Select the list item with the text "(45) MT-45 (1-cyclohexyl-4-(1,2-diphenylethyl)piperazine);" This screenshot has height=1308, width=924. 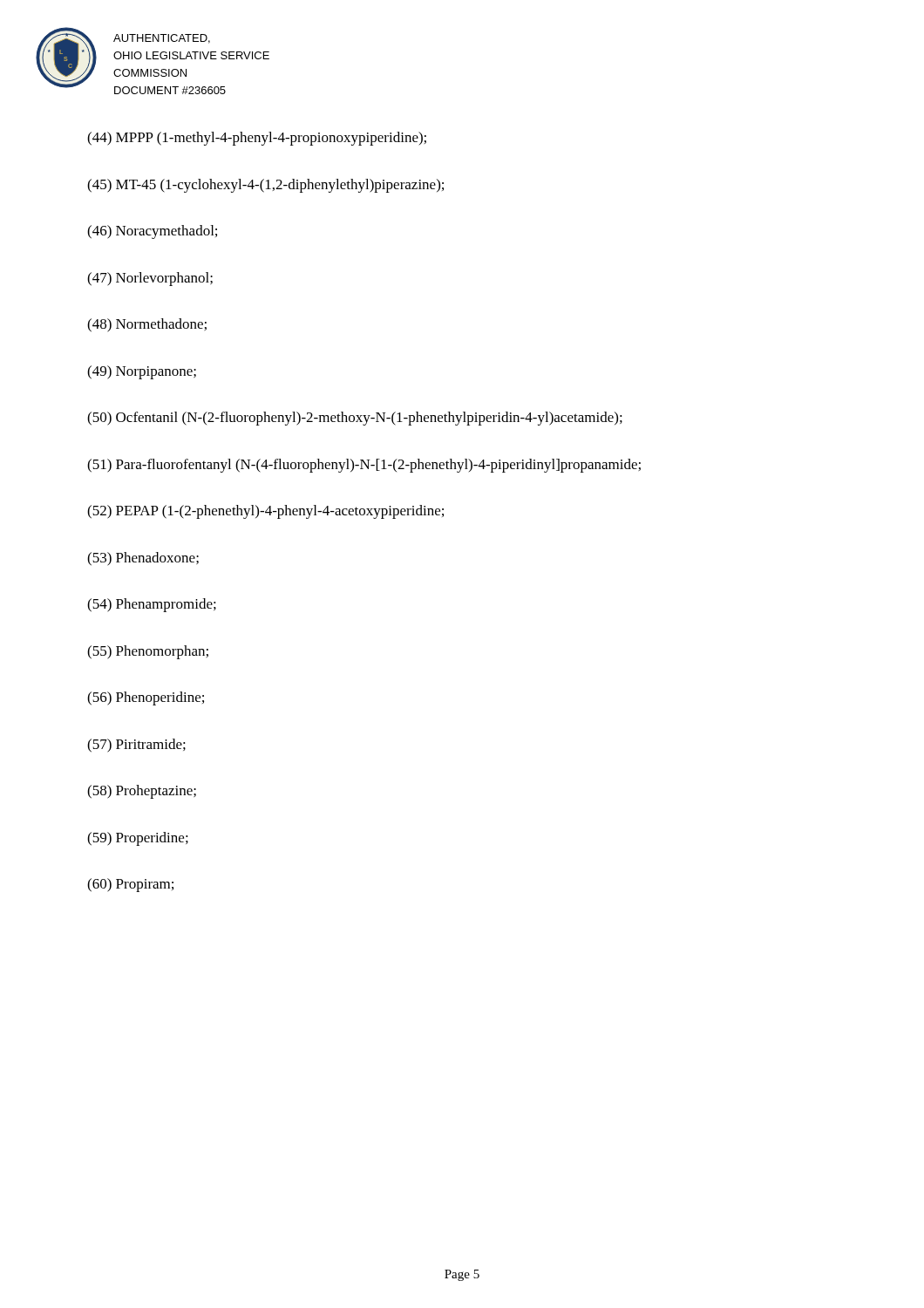(x=266, y=184)
